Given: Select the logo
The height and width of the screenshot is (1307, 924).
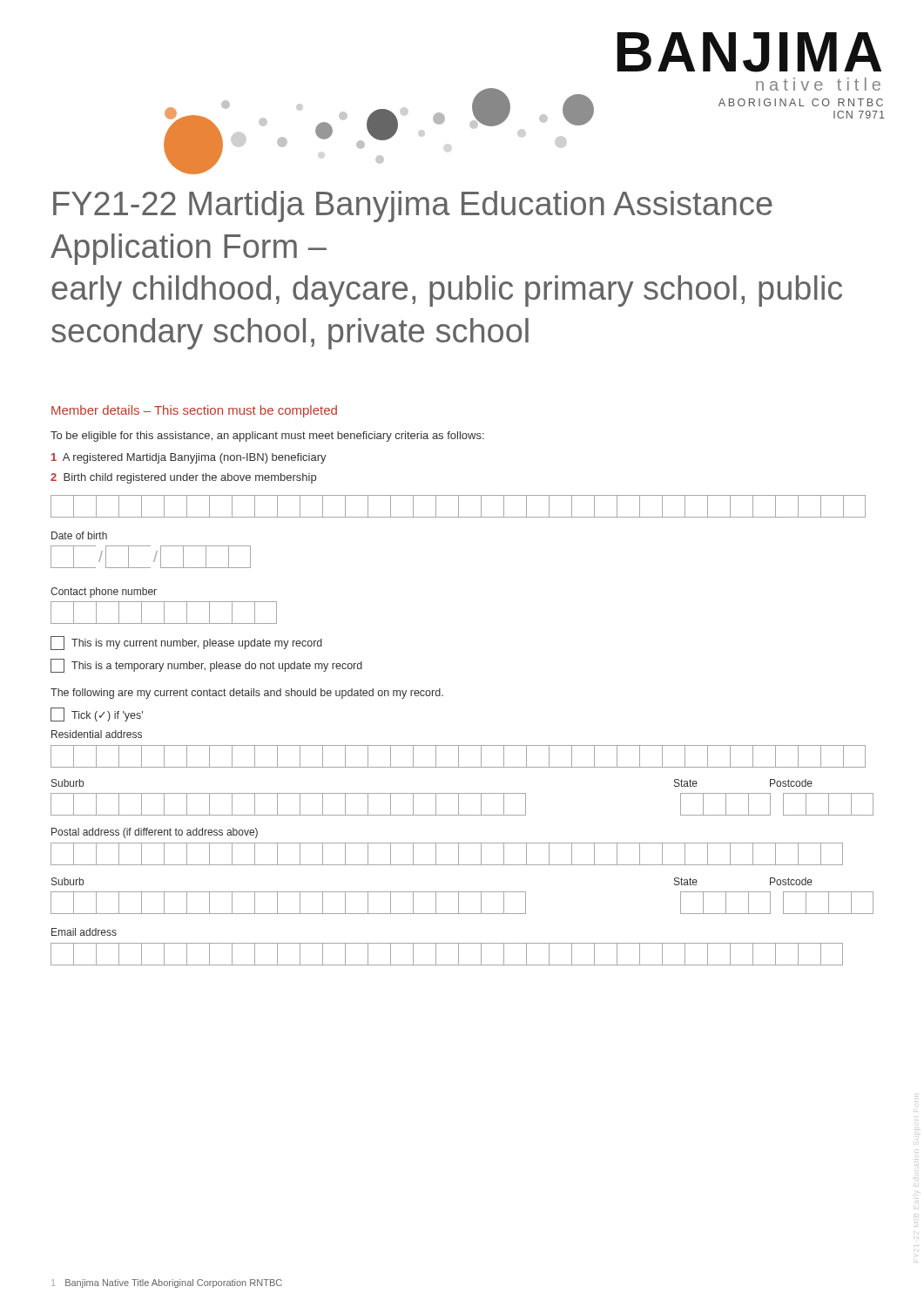Looking at the screenshot, I should pyautogui.click(x=750, y=73).
